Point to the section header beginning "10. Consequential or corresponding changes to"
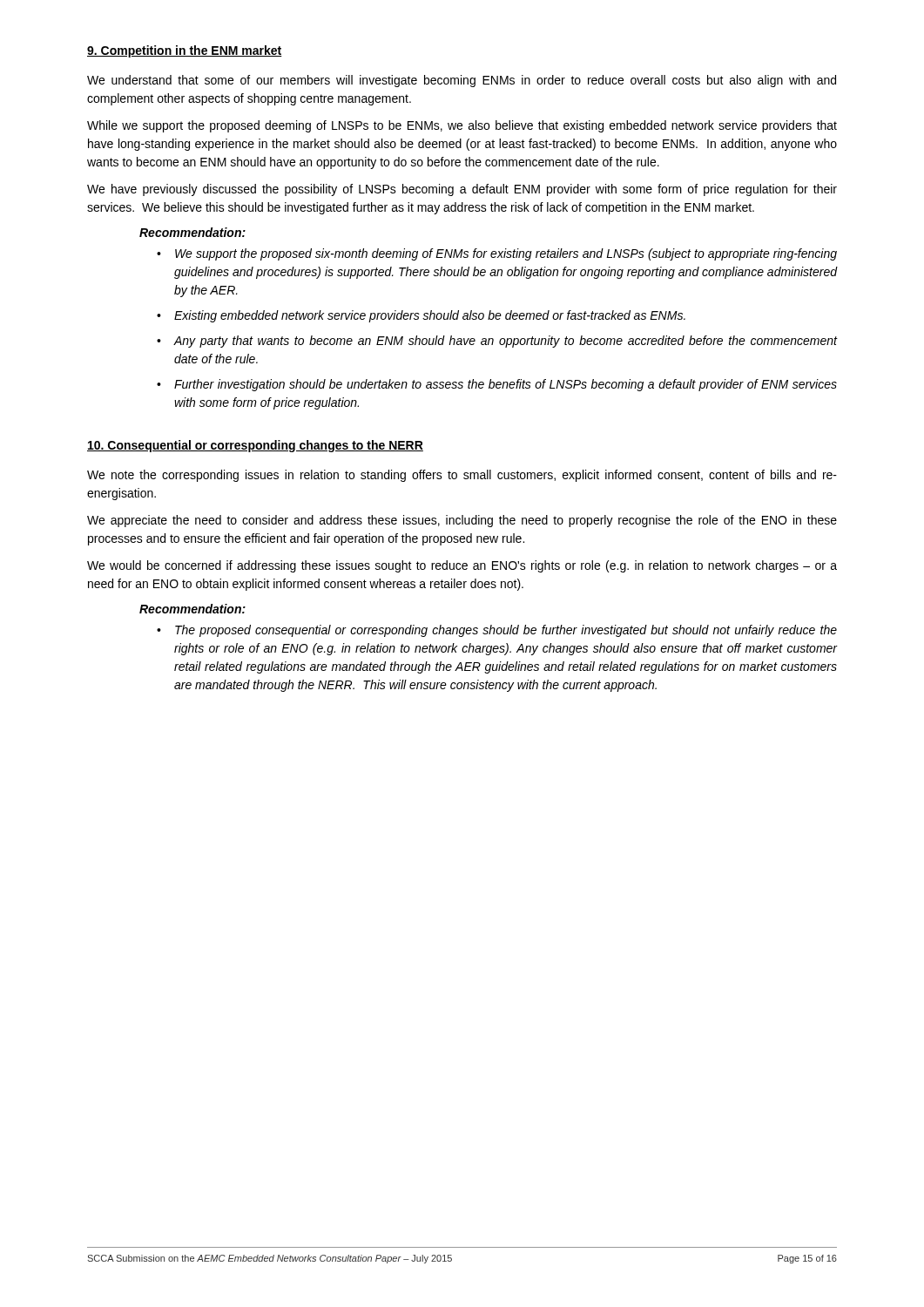Screen dimensions: 1307x924 point(255,445)
